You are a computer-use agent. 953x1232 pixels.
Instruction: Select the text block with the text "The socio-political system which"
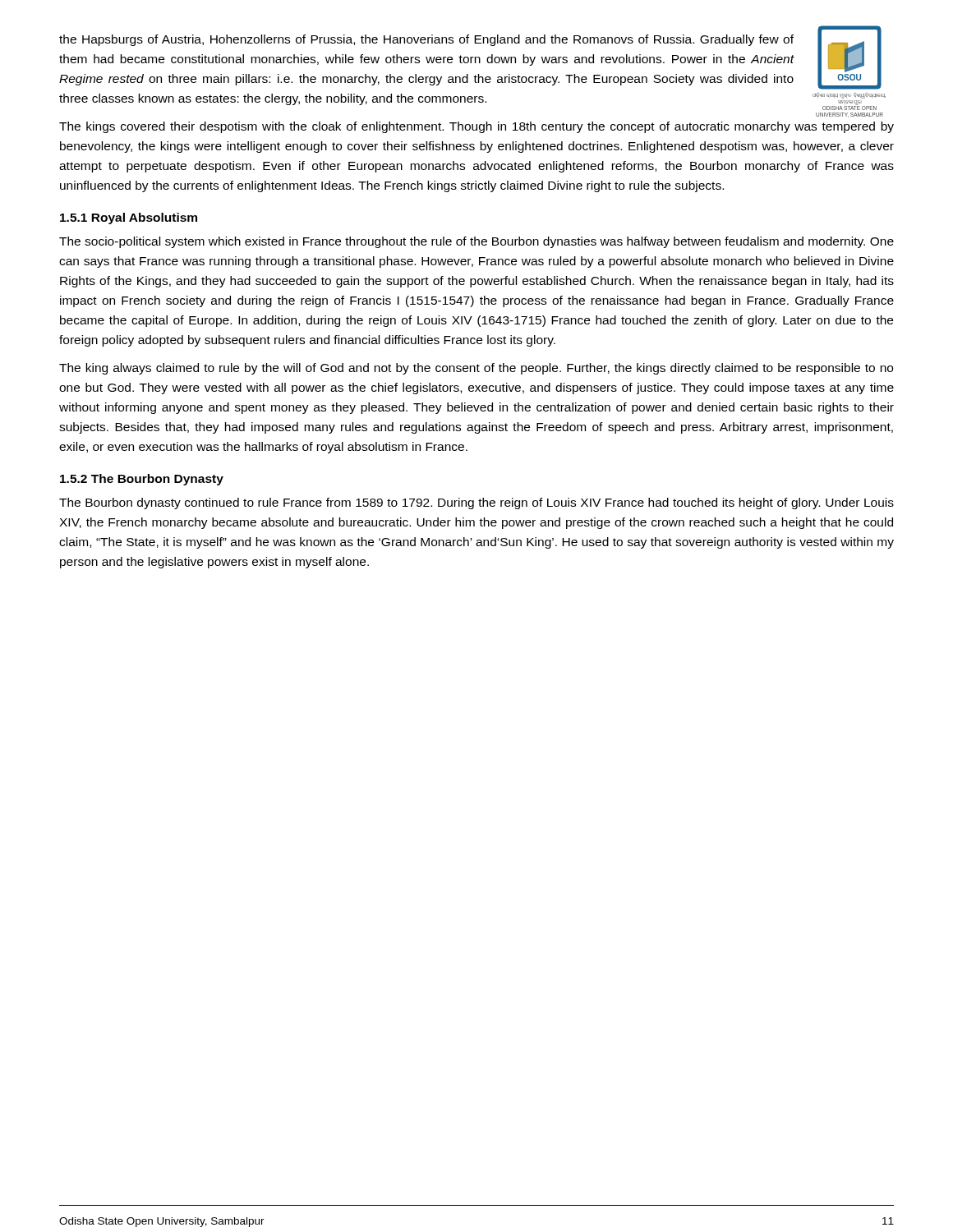pyautogui.click(x=476, y=291)
